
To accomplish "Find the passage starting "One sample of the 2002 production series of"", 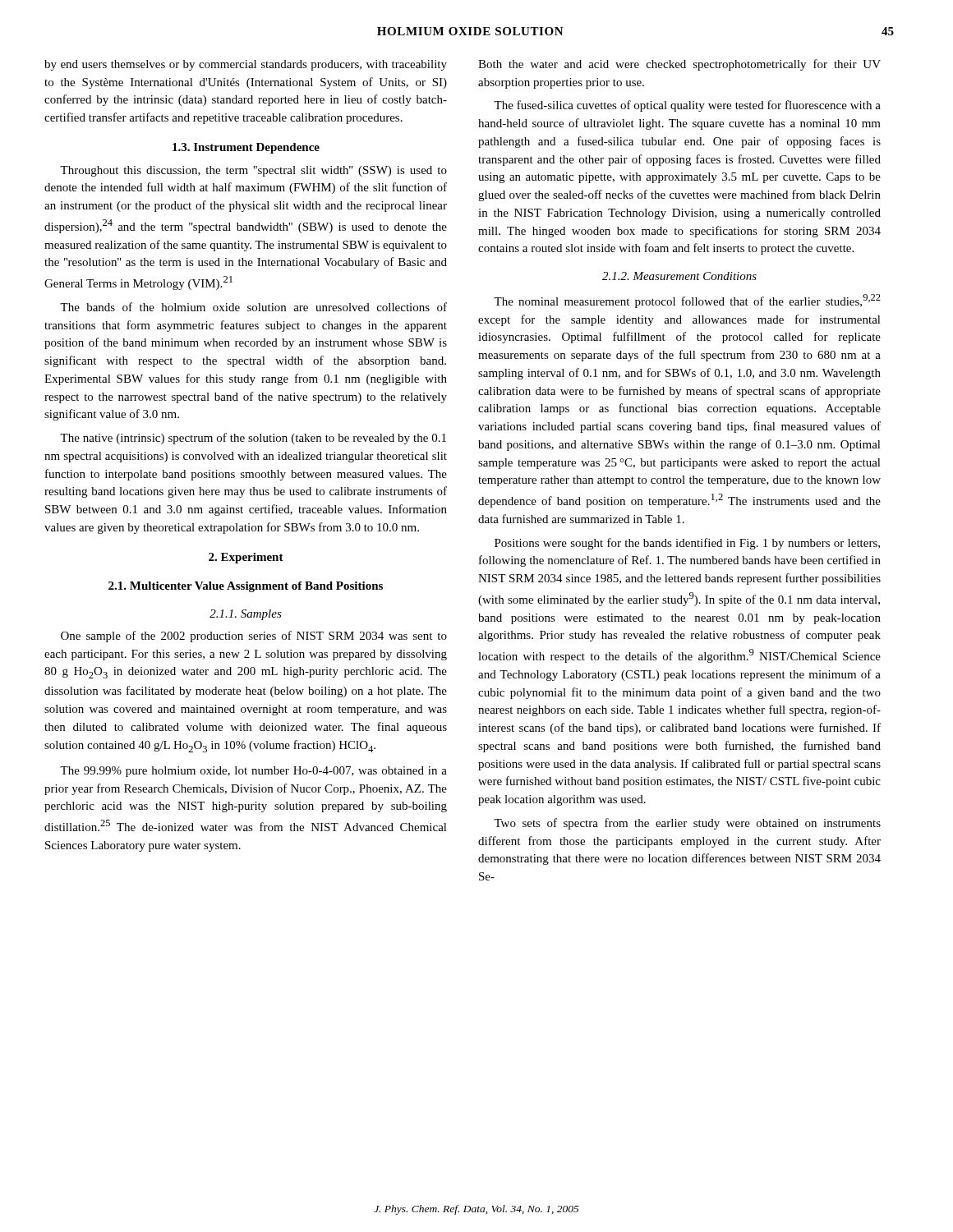I will click(246, 741).
